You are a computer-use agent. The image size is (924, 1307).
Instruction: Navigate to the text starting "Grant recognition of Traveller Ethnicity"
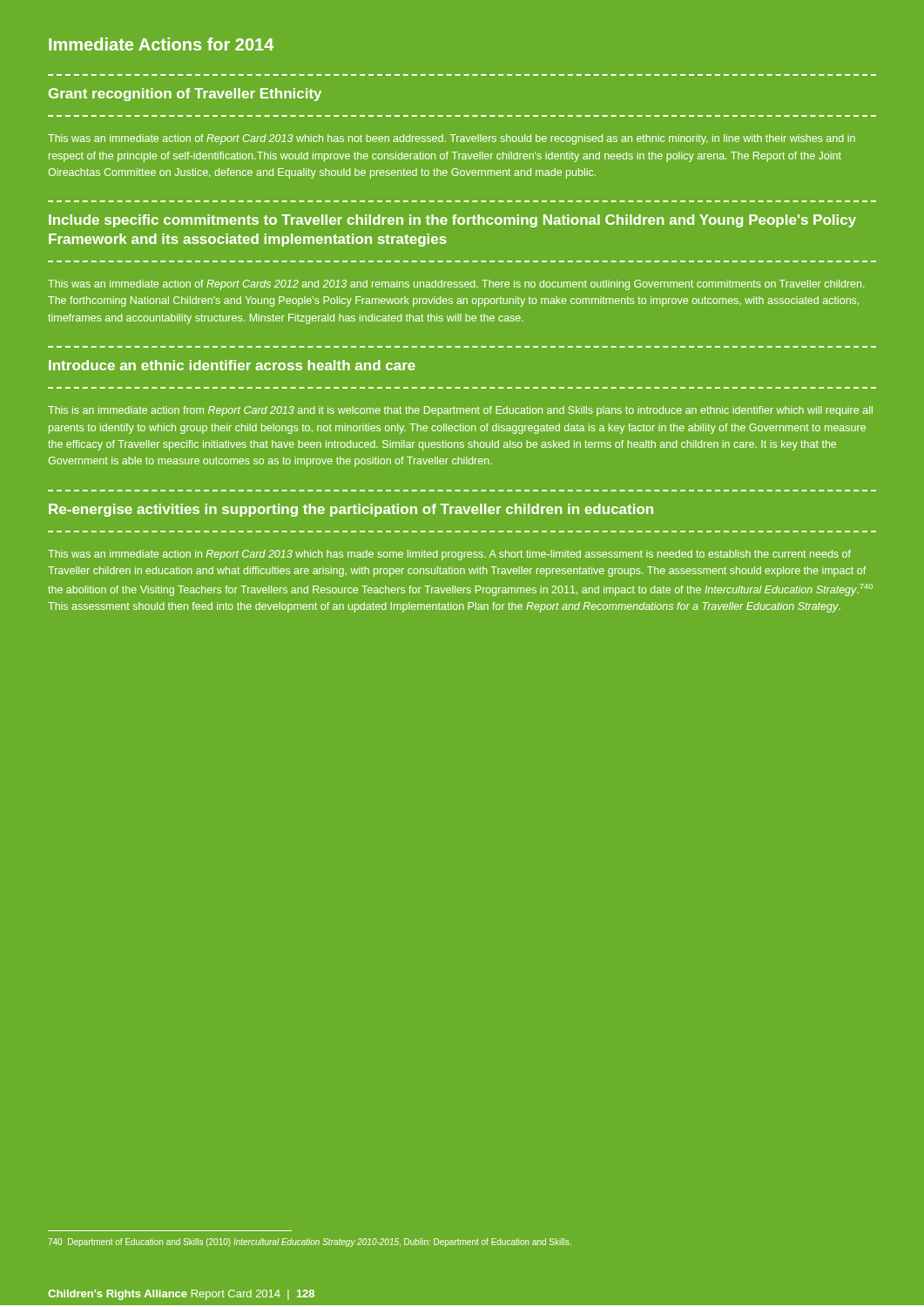click(x=185, y=94)
